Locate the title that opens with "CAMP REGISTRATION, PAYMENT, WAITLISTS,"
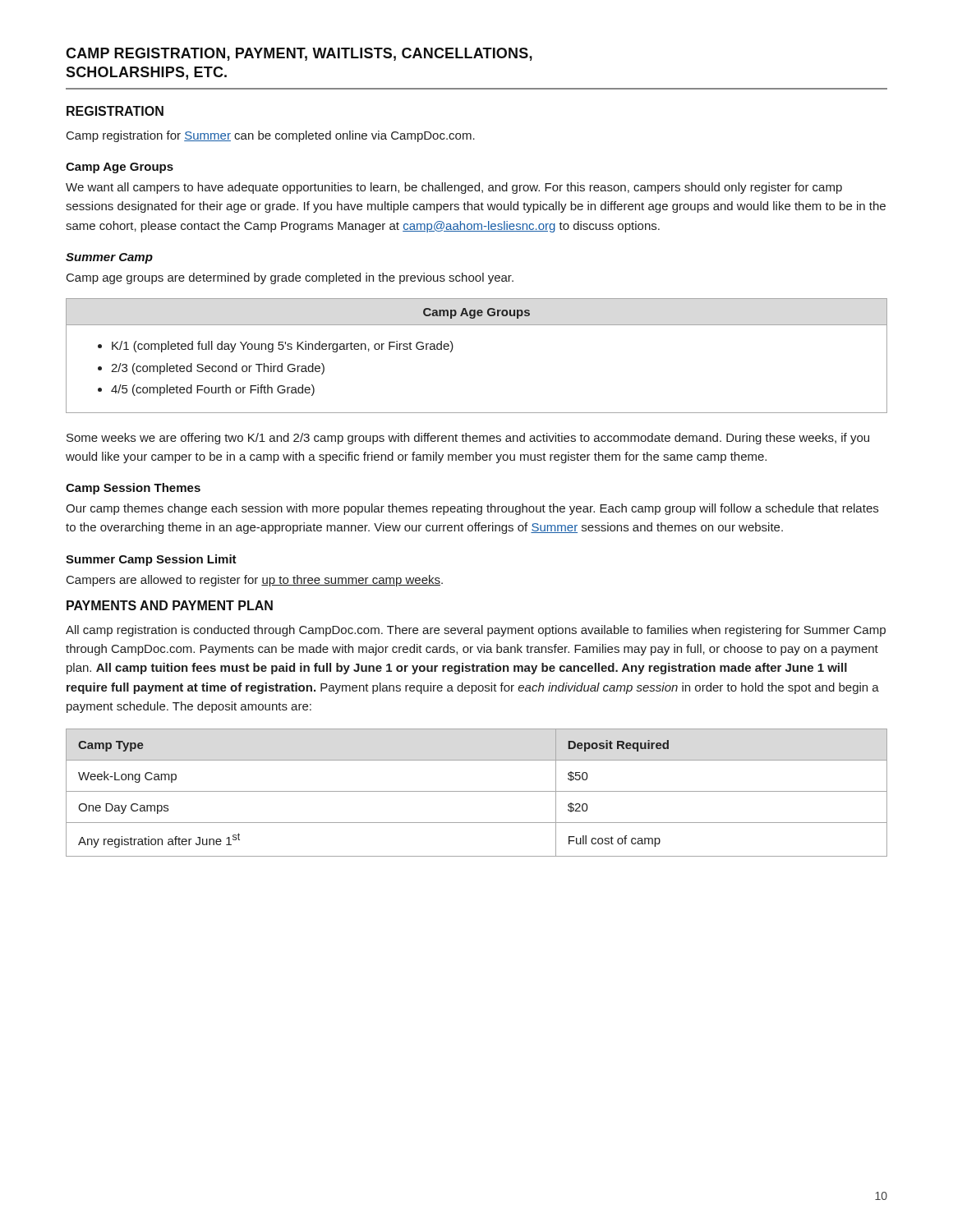 tap(476, 64)
